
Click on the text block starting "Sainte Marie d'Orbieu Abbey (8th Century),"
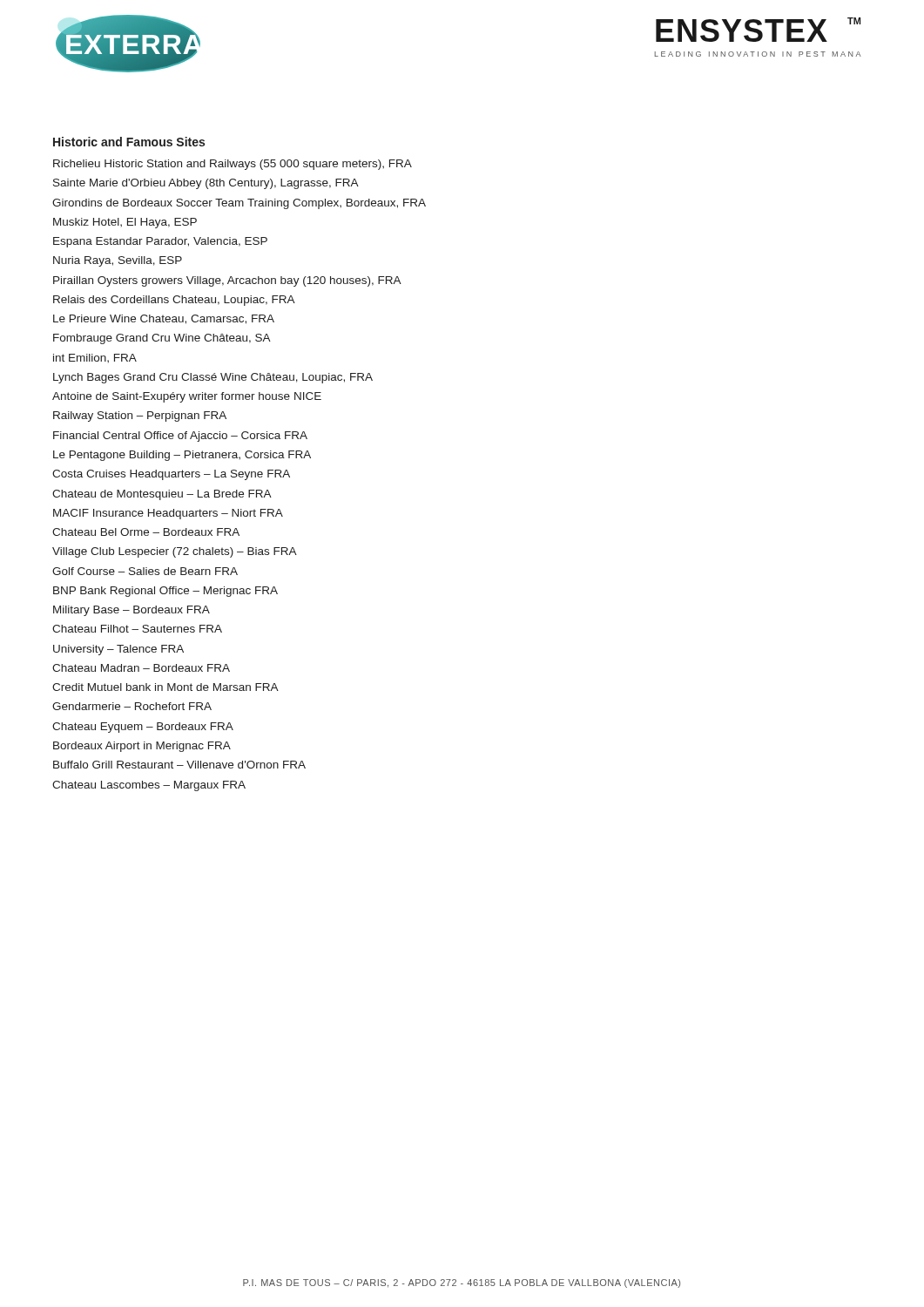pos(205,183)
